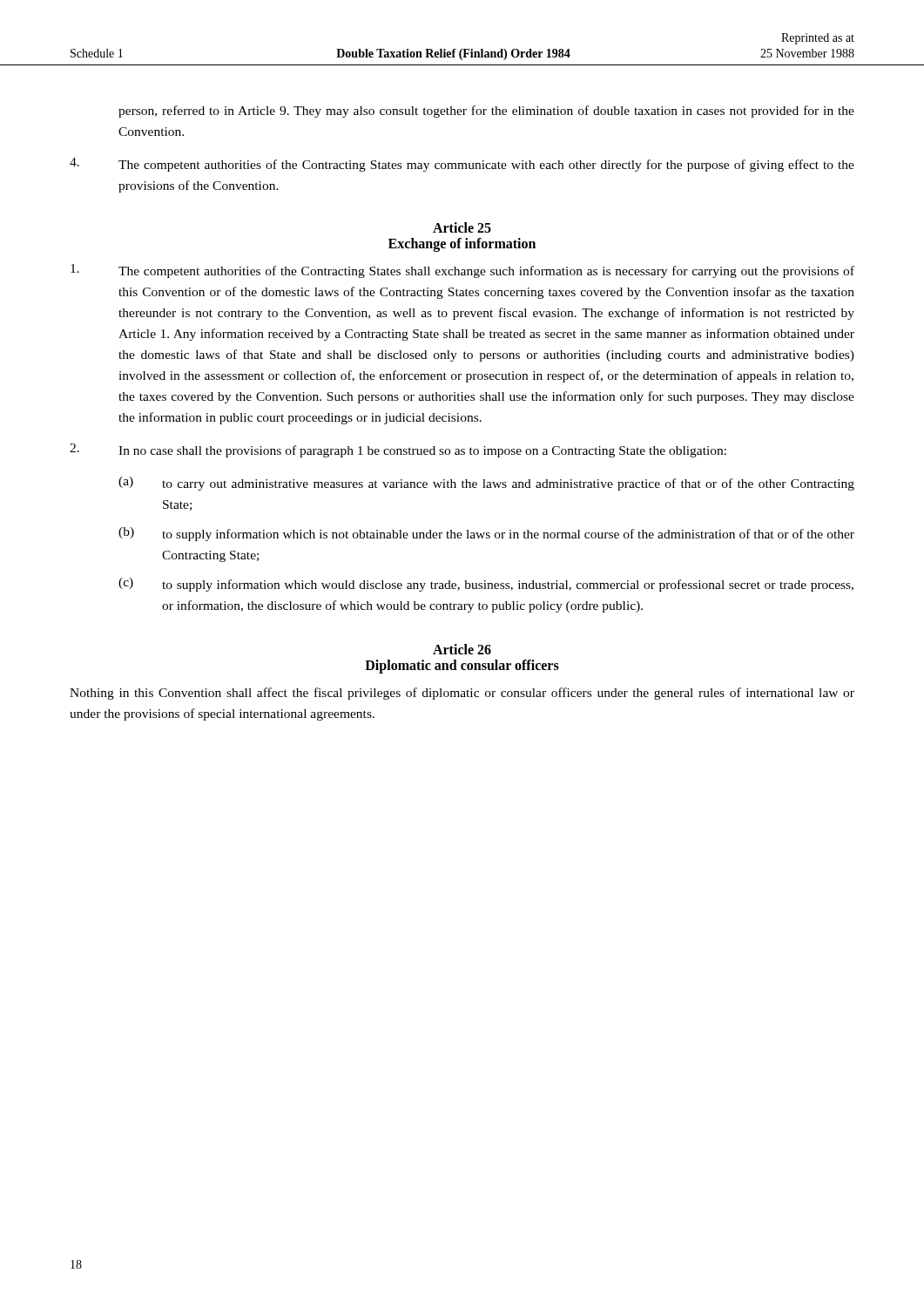Find the block on this page that starts "4. The competent authorities of the Contracting States"
This screenshot has width=924, height=1307.
pos(462,175)
